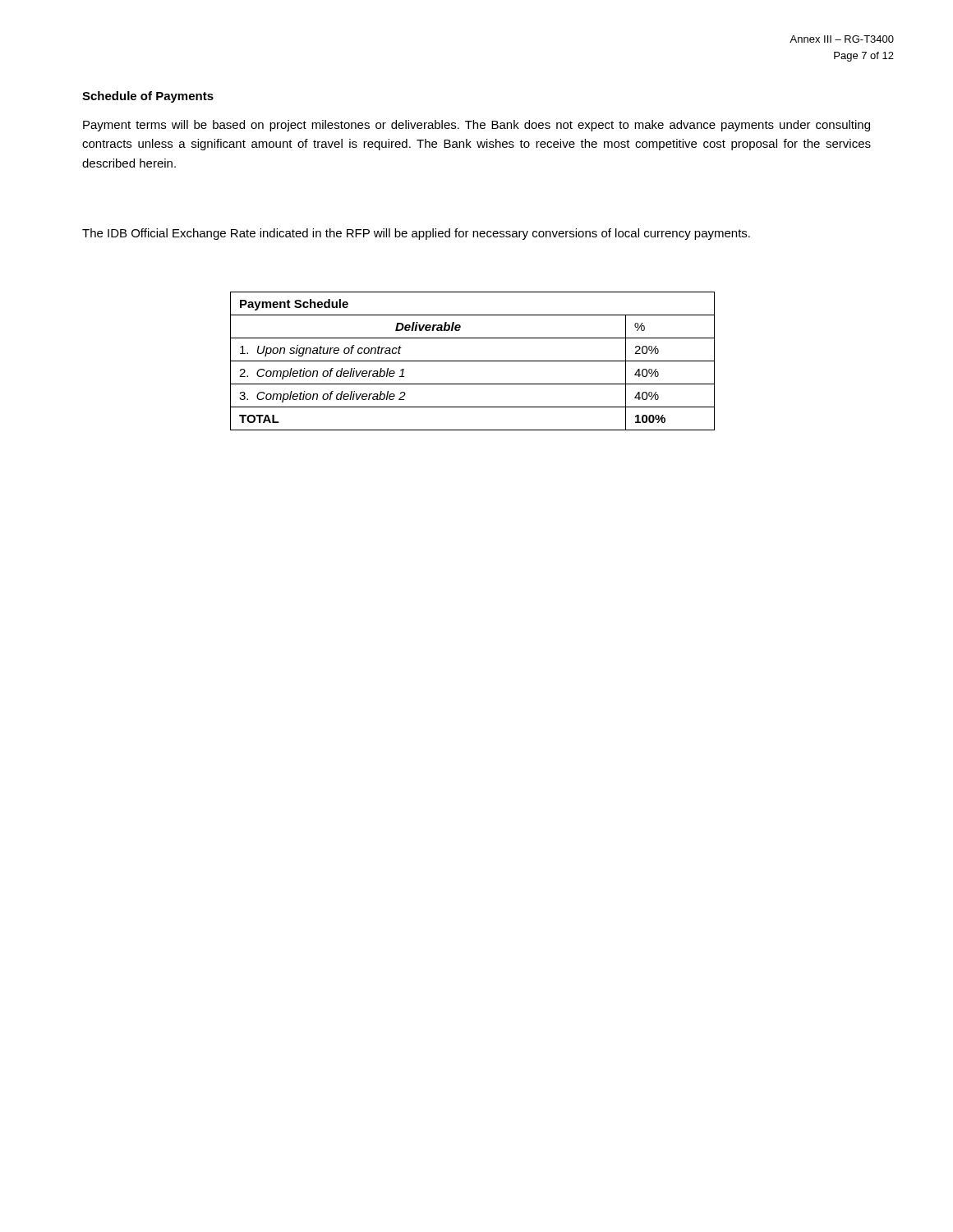This screenshot has width=953, height=1232.
Task: Locate the block starting "The IDB Official Exchange"
Action: pos(417,233)
